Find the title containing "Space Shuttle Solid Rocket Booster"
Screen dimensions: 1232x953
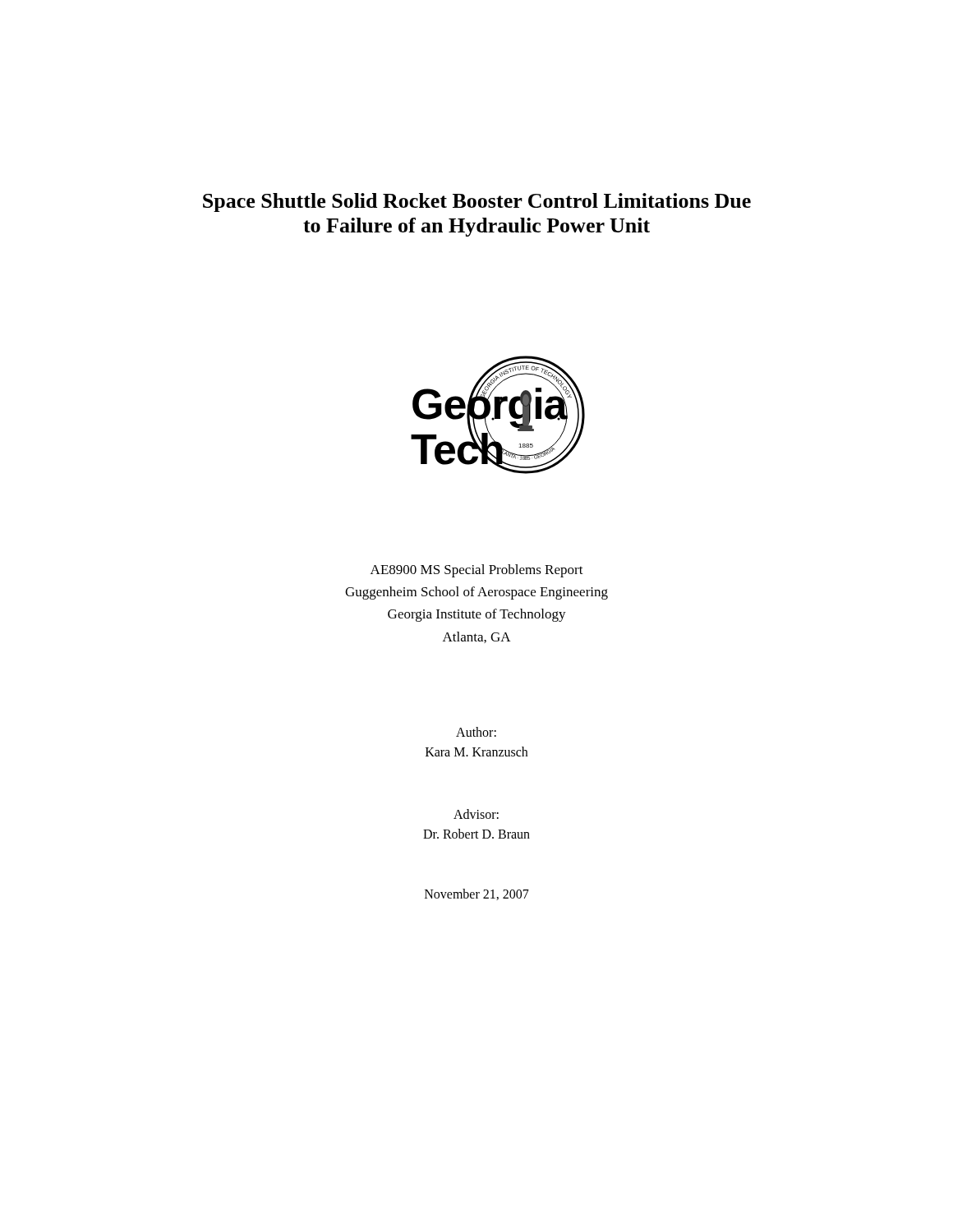476,213
